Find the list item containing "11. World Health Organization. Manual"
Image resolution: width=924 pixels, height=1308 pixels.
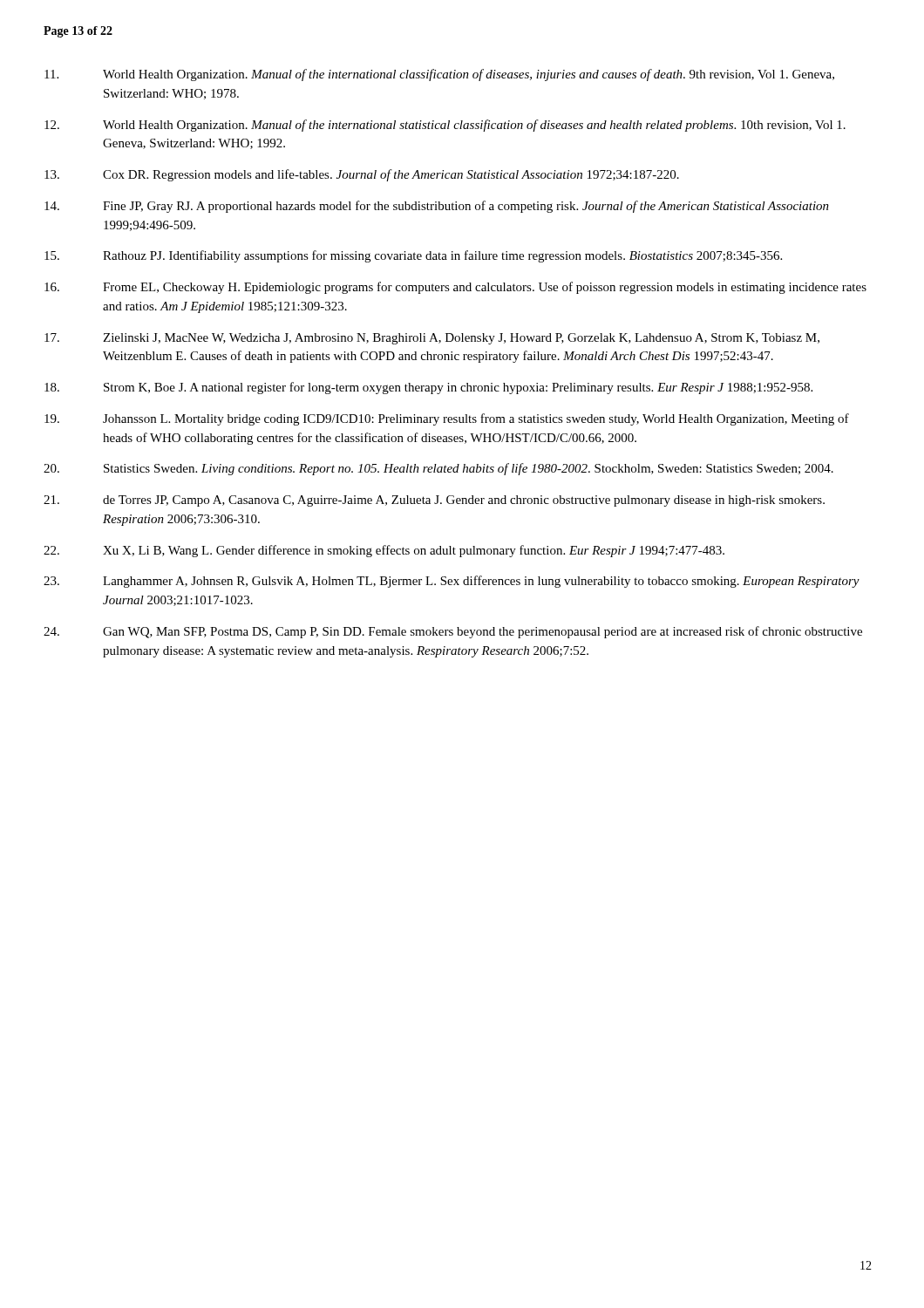pos(458,84)
